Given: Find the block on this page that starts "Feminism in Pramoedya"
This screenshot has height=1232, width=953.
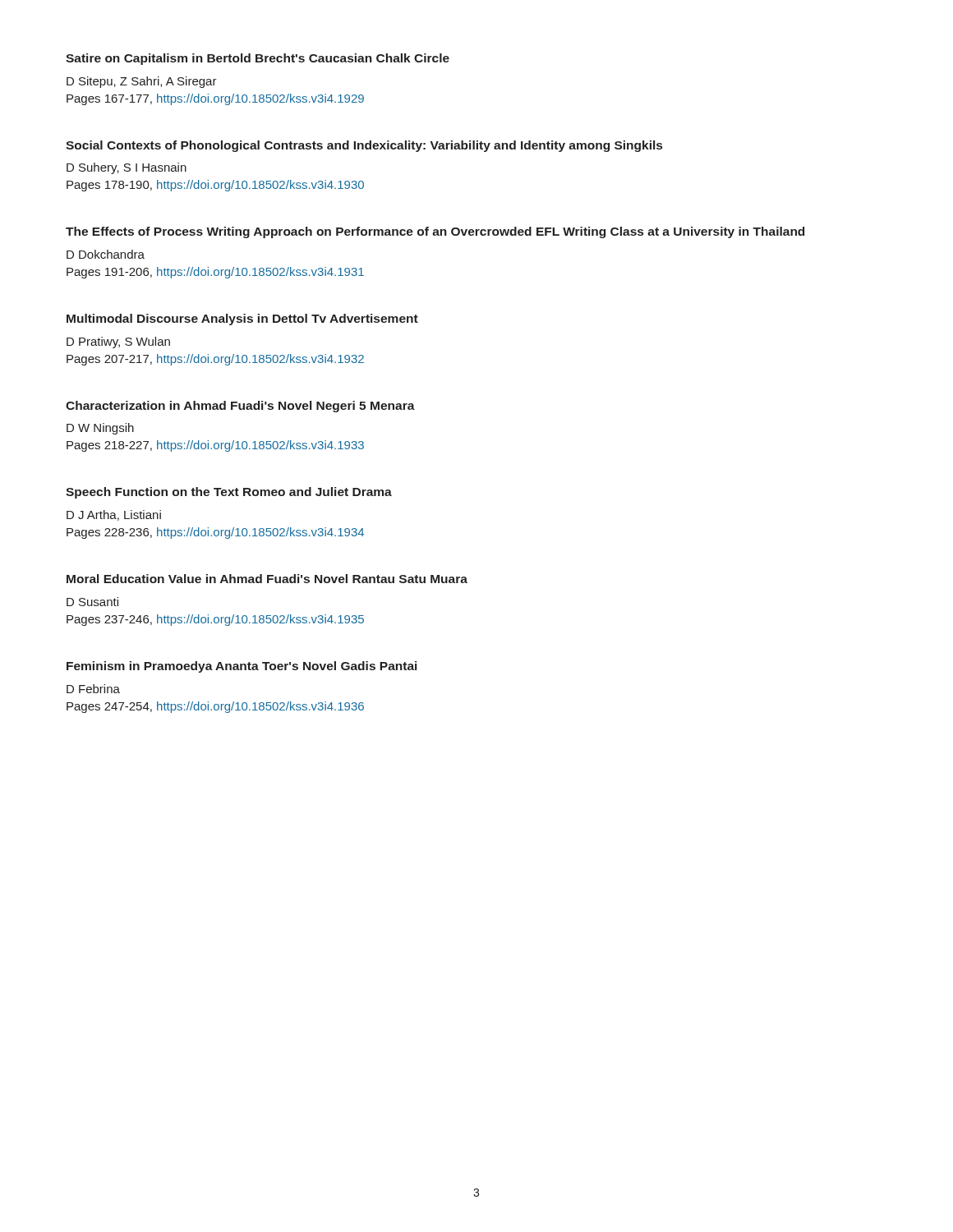Looking at the screenshot, I should click(242, 667).
